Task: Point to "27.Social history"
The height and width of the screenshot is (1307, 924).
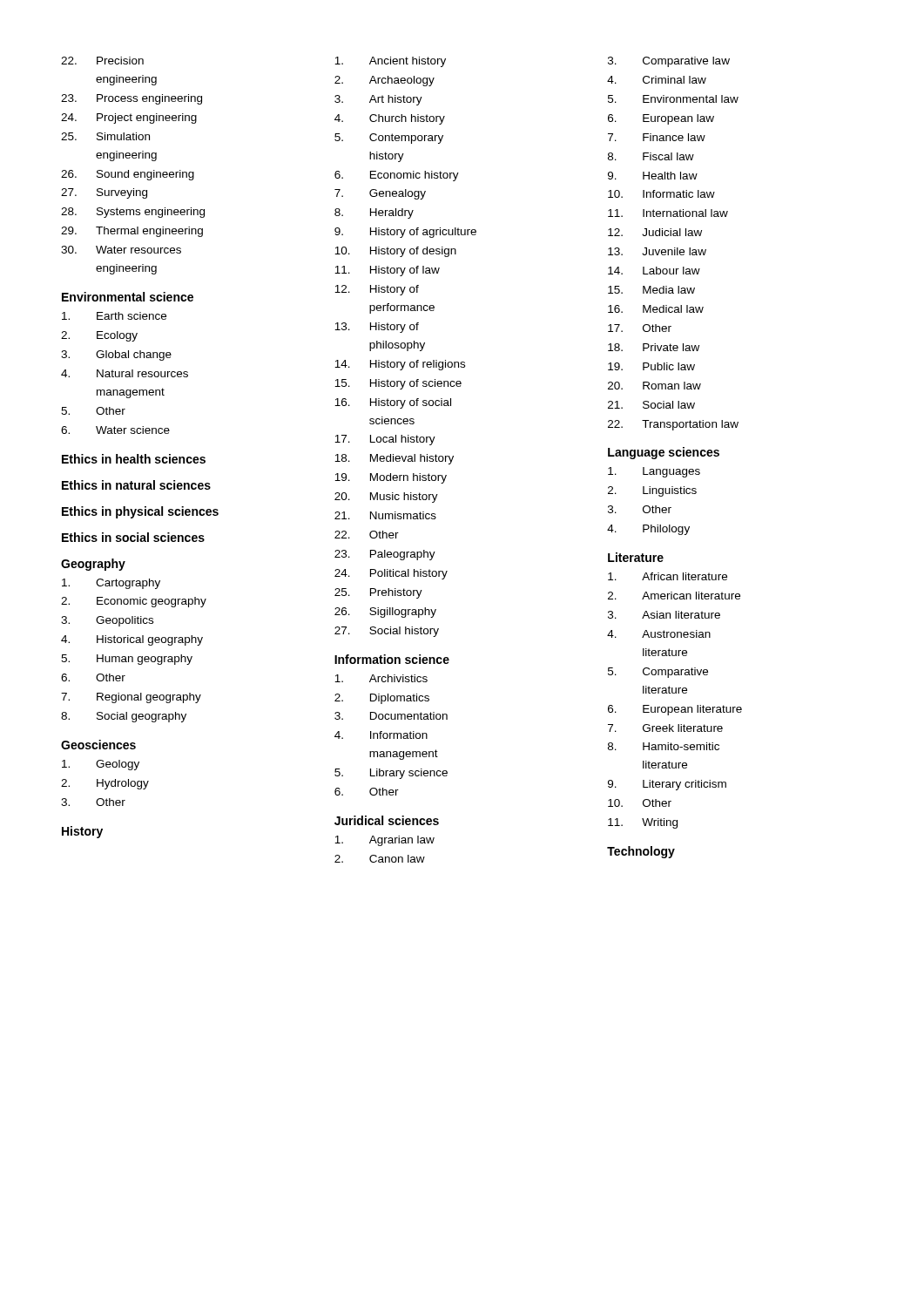Action: pyautogui.click(x=387, y=632)
